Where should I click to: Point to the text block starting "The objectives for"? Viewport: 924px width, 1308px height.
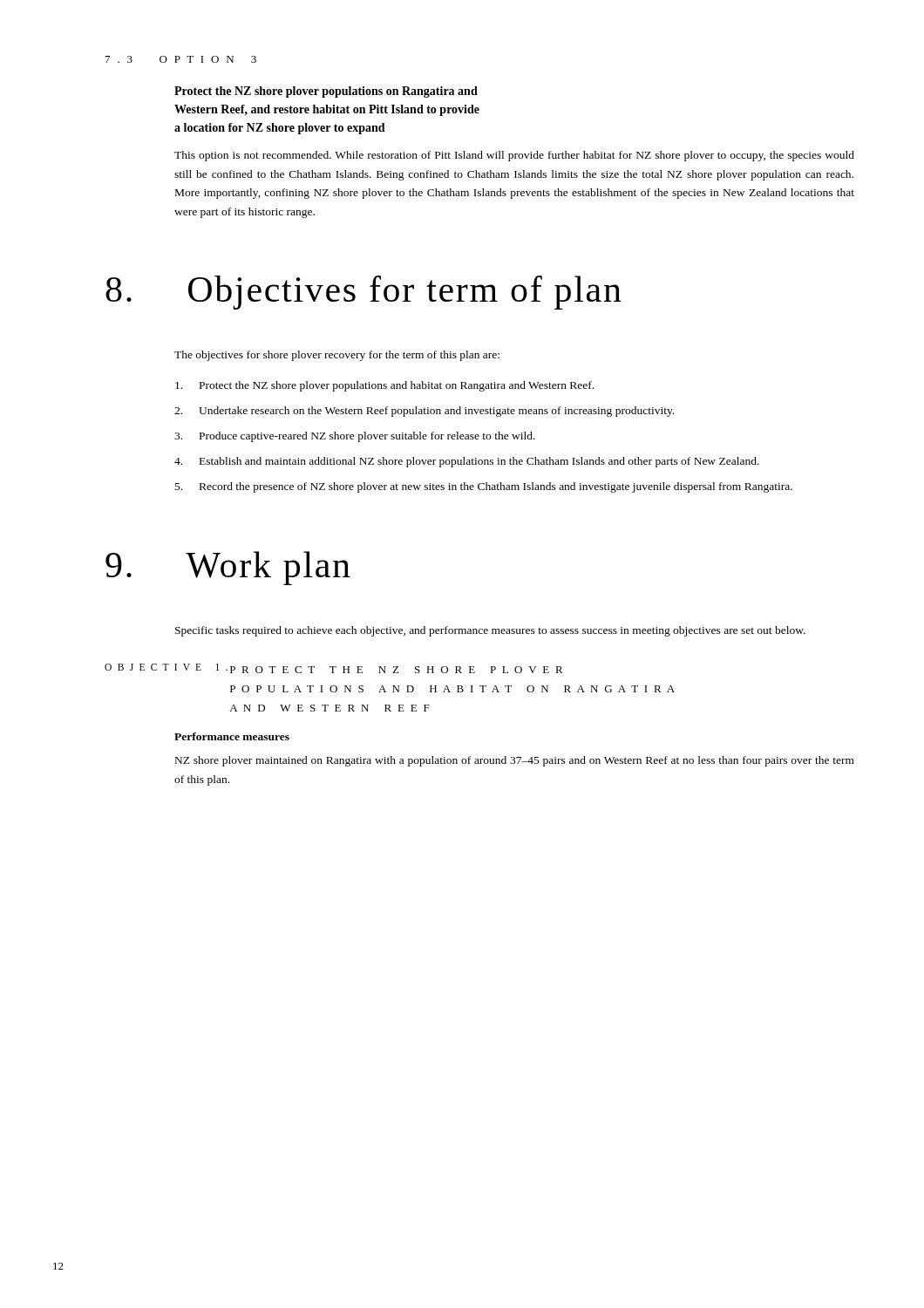pyautogui.click(x=337, y=355)
